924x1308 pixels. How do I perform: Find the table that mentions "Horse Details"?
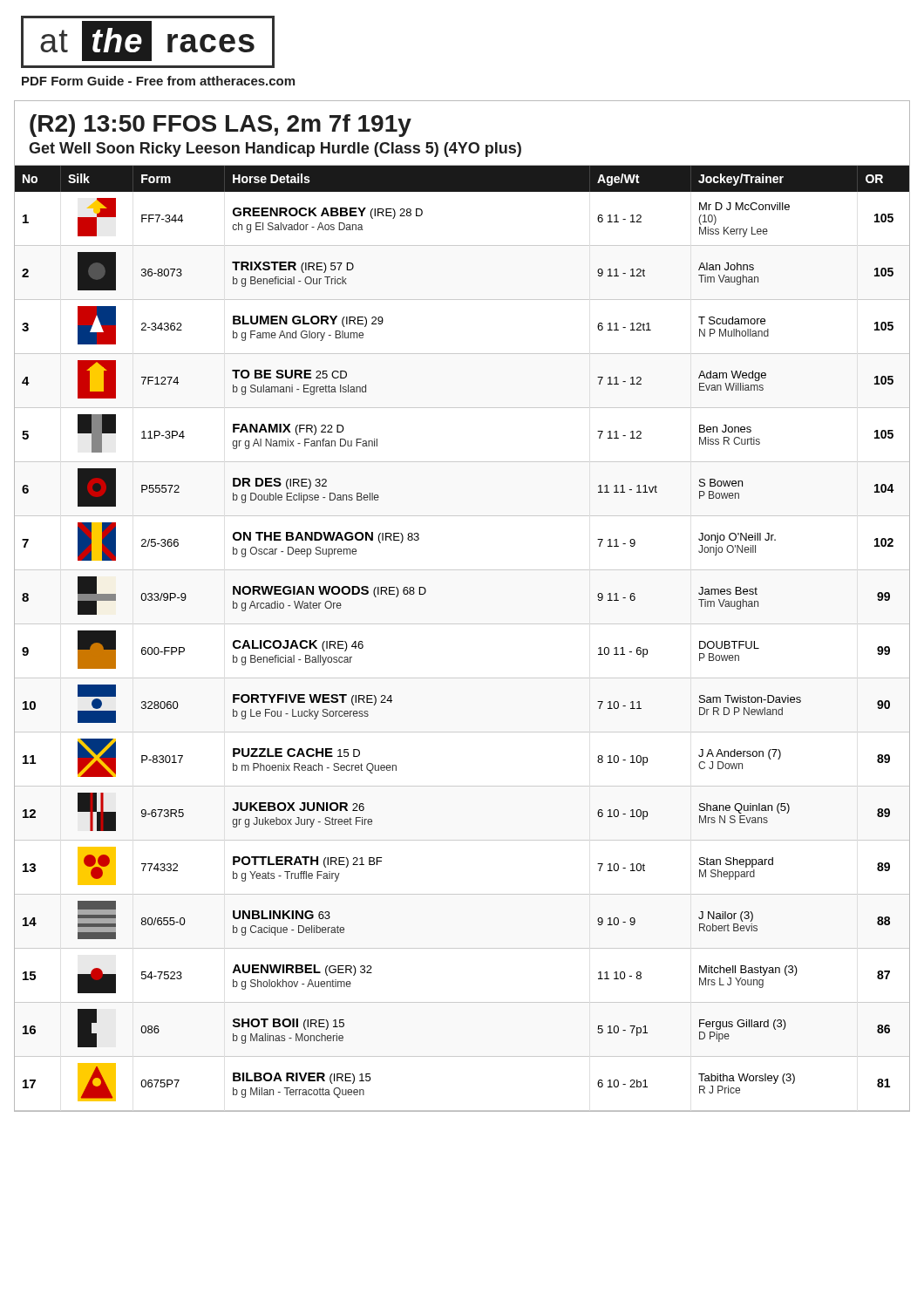pyautogui.click(x=462, y=638)
